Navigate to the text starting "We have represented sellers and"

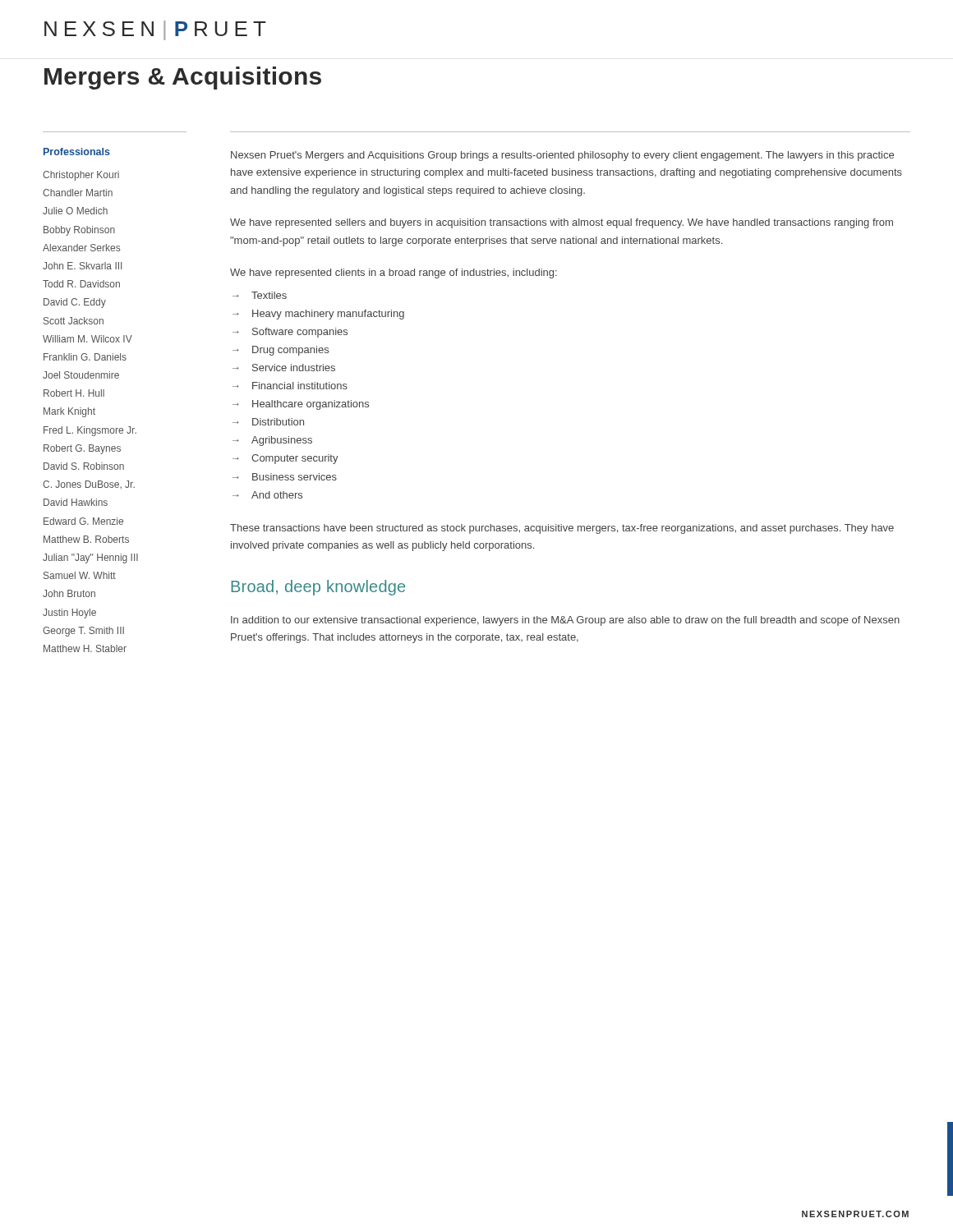(562, 231)
